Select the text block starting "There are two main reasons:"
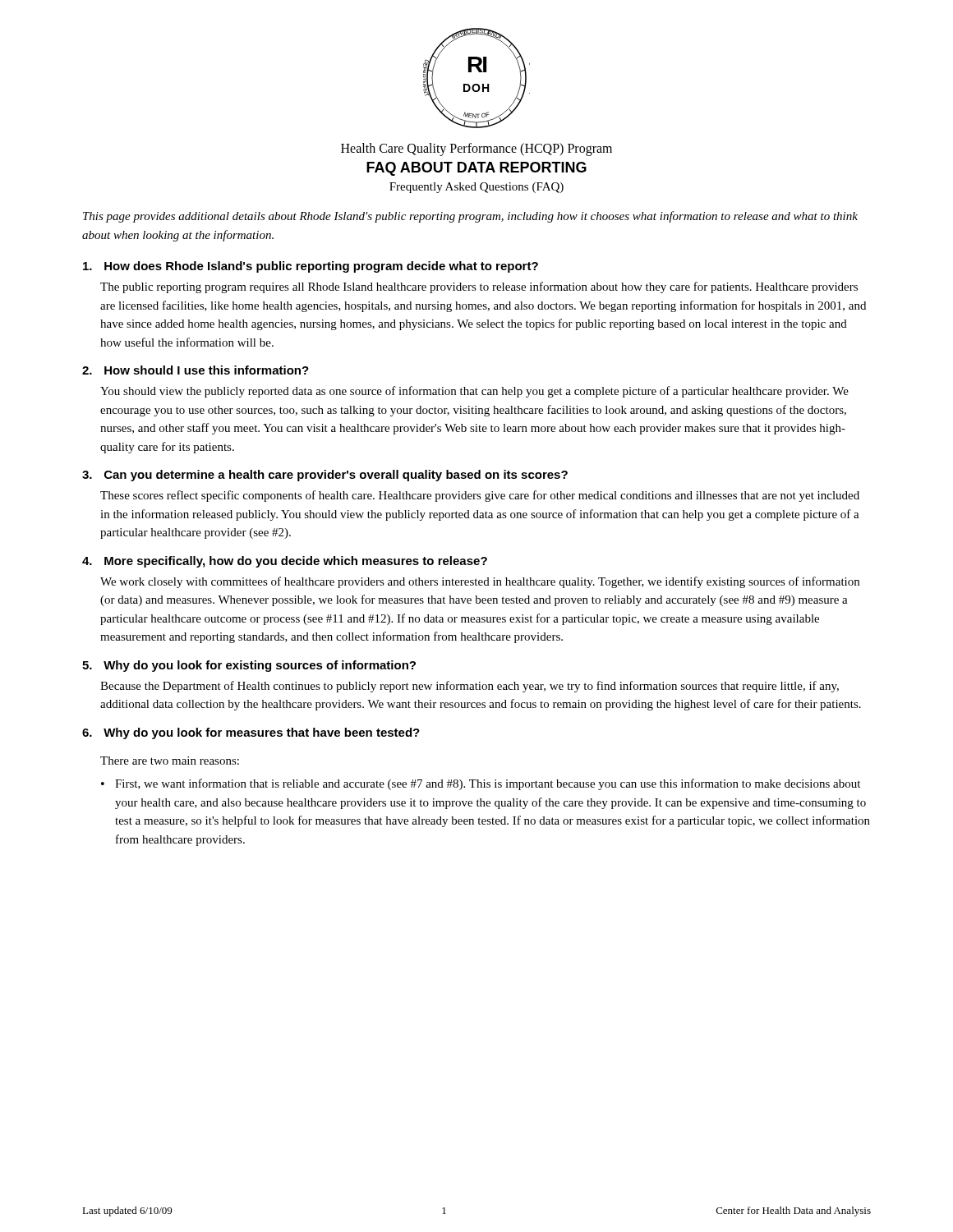Image resolution: width=953 pixels, height=1232 pixels. [170, 760]
